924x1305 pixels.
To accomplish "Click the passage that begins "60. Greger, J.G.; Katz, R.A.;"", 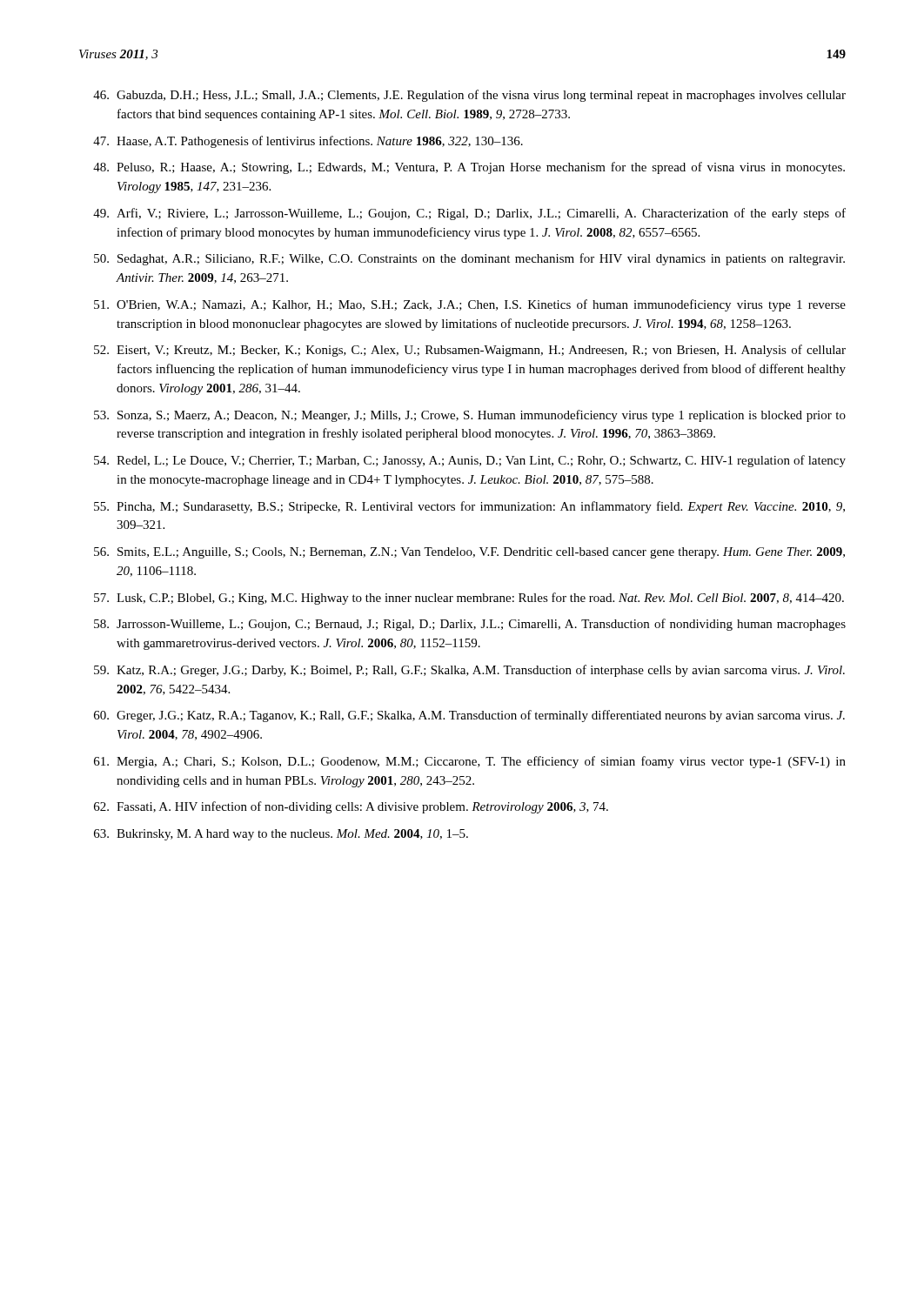I will [462, 726].
